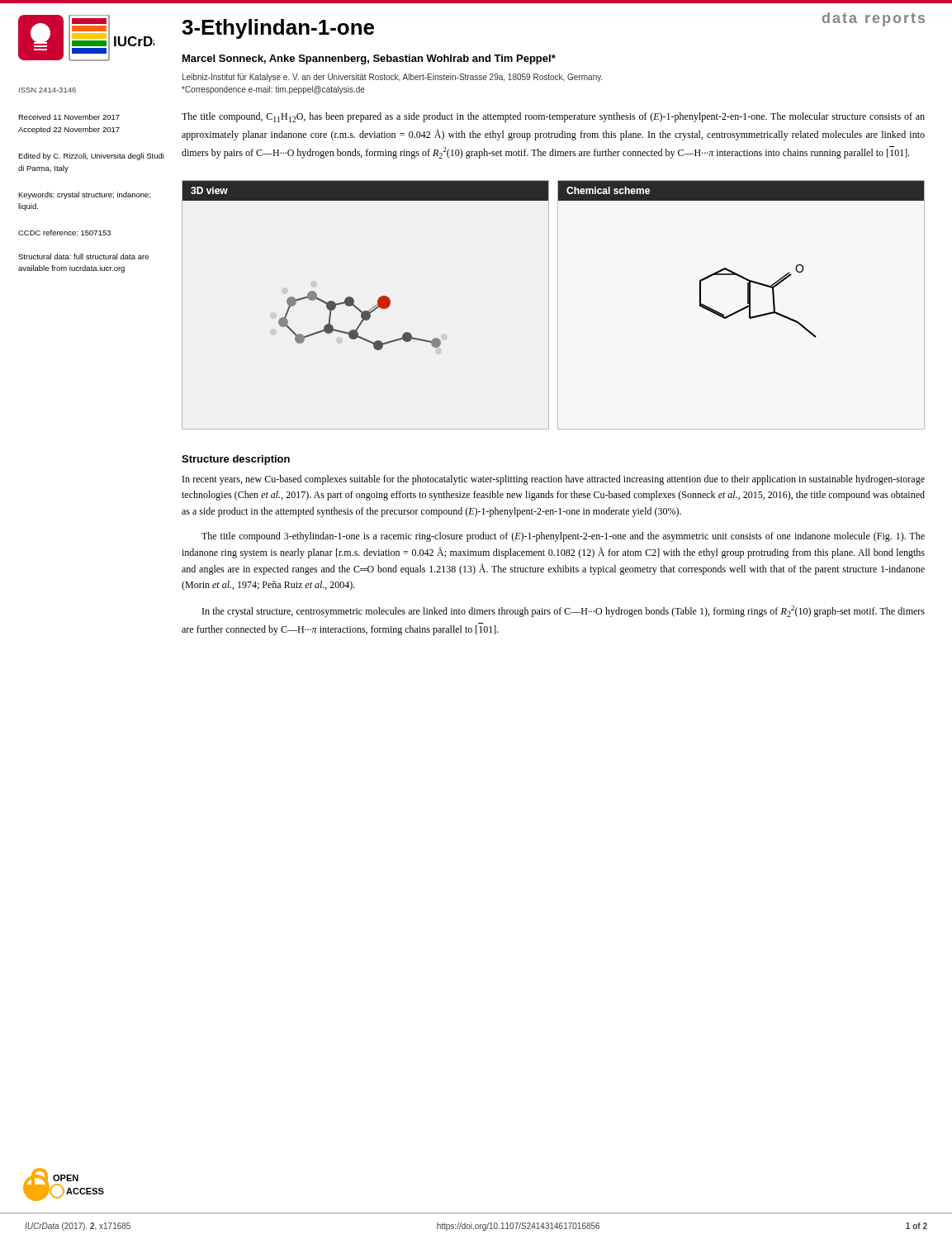
Task: Click on the section header containing "Structure description"
Action: click(236, 459)
